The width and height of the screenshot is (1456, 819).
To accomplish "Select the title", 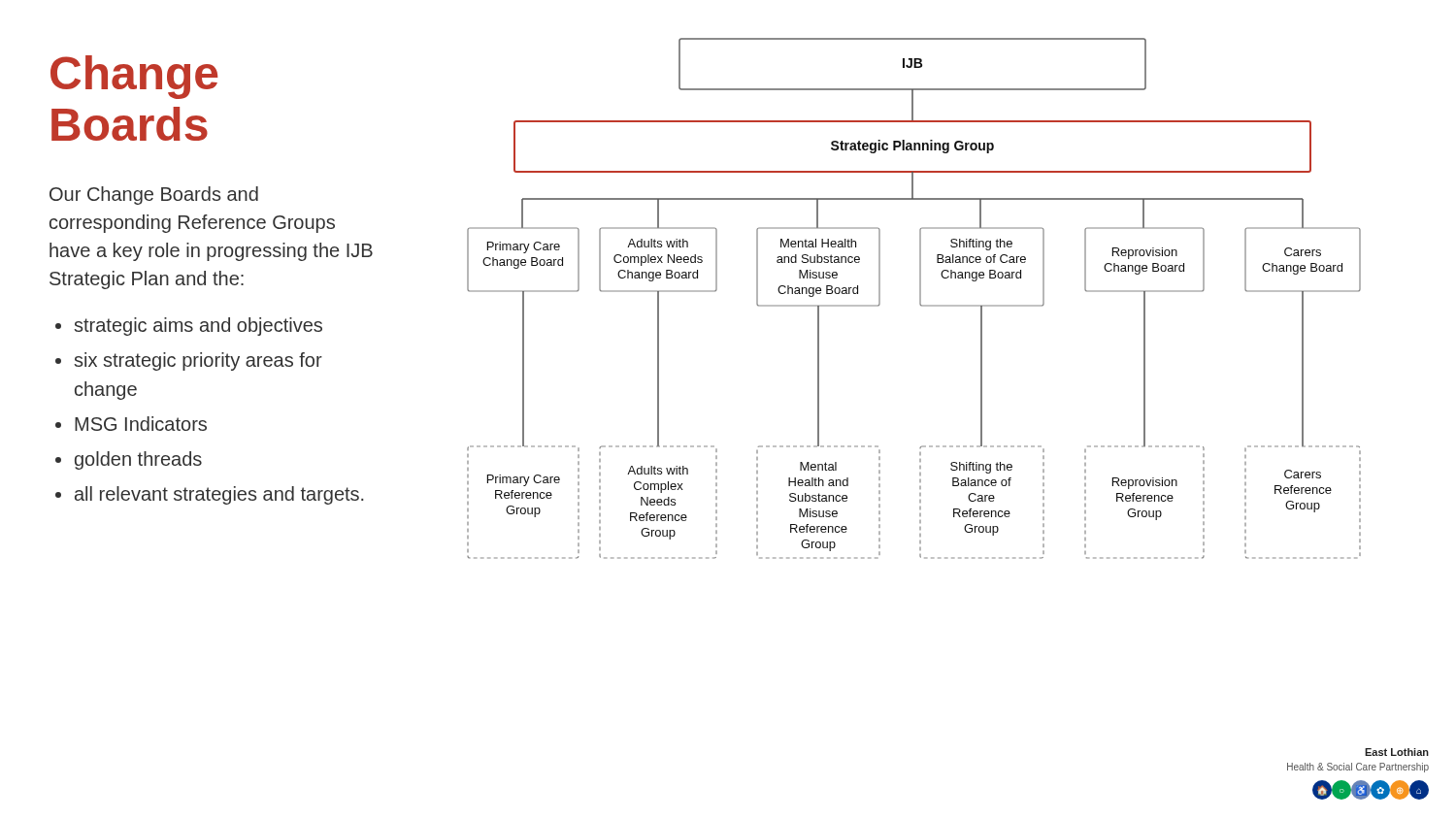I will coord(134,99).
